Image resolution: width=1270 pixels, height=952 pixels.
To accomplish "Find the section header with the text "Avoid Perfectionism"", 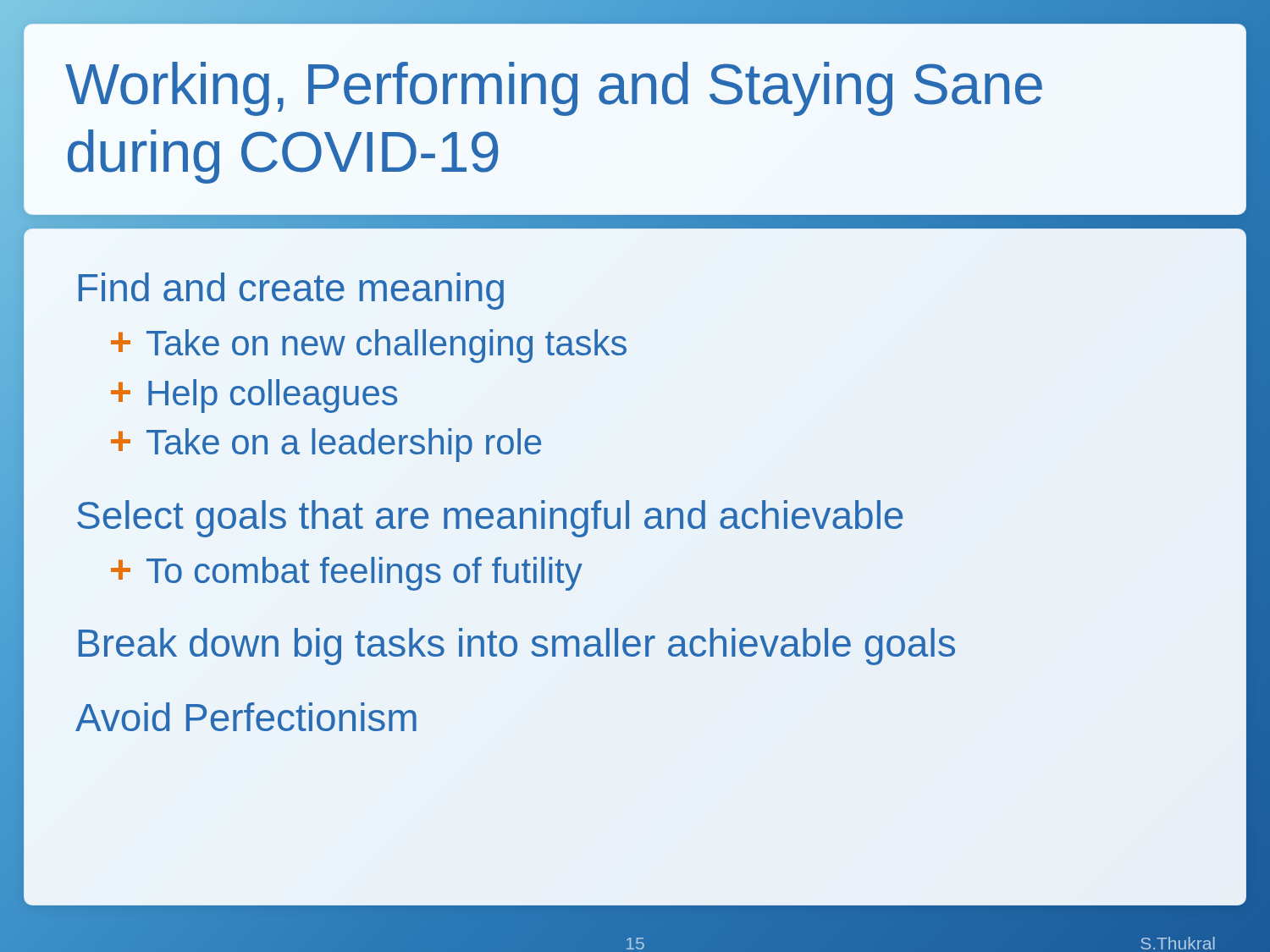I will coord(246,717).
